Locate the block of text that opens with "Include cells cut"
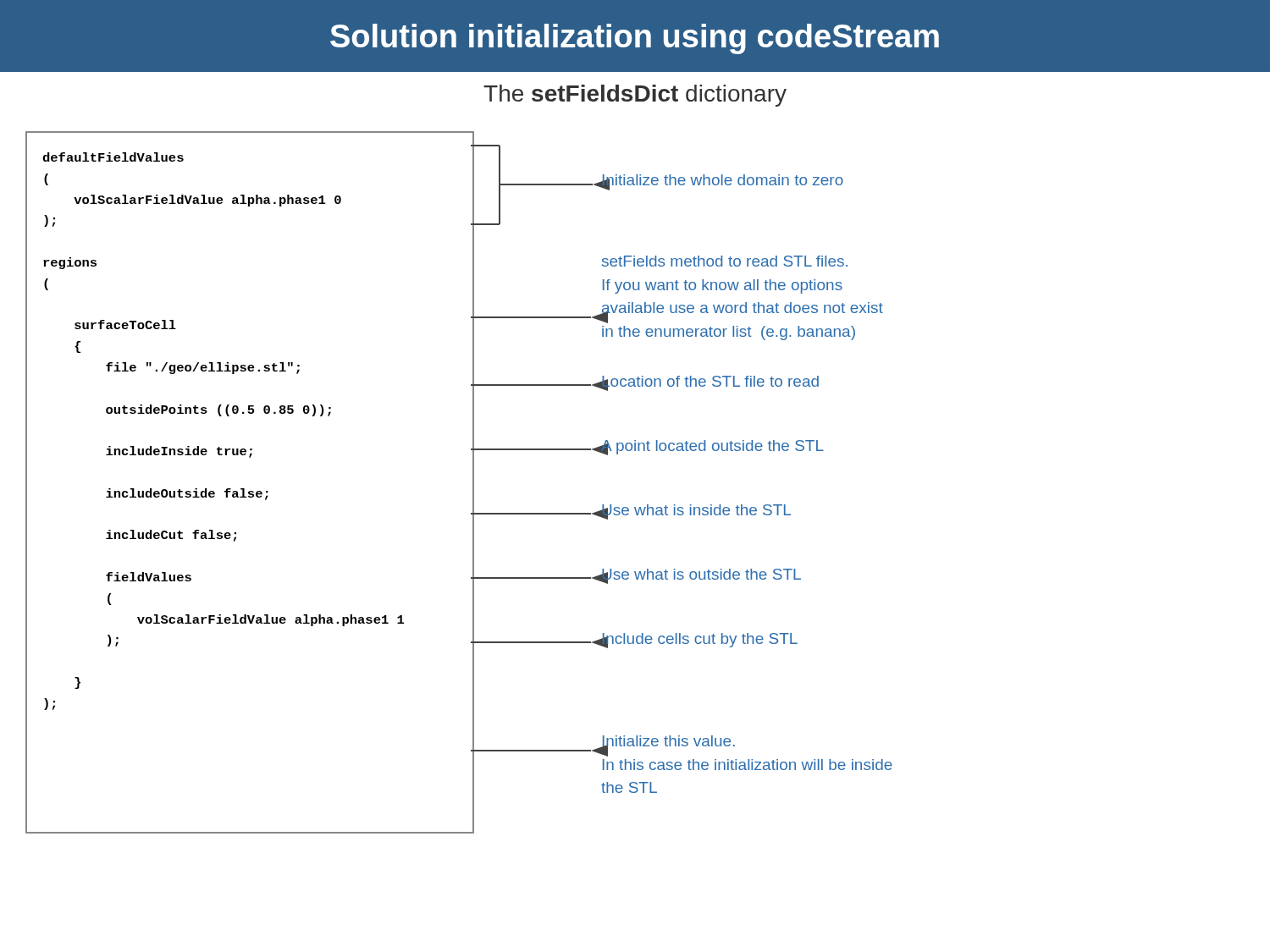This screenshot has height=952, width=1270. 699,638
